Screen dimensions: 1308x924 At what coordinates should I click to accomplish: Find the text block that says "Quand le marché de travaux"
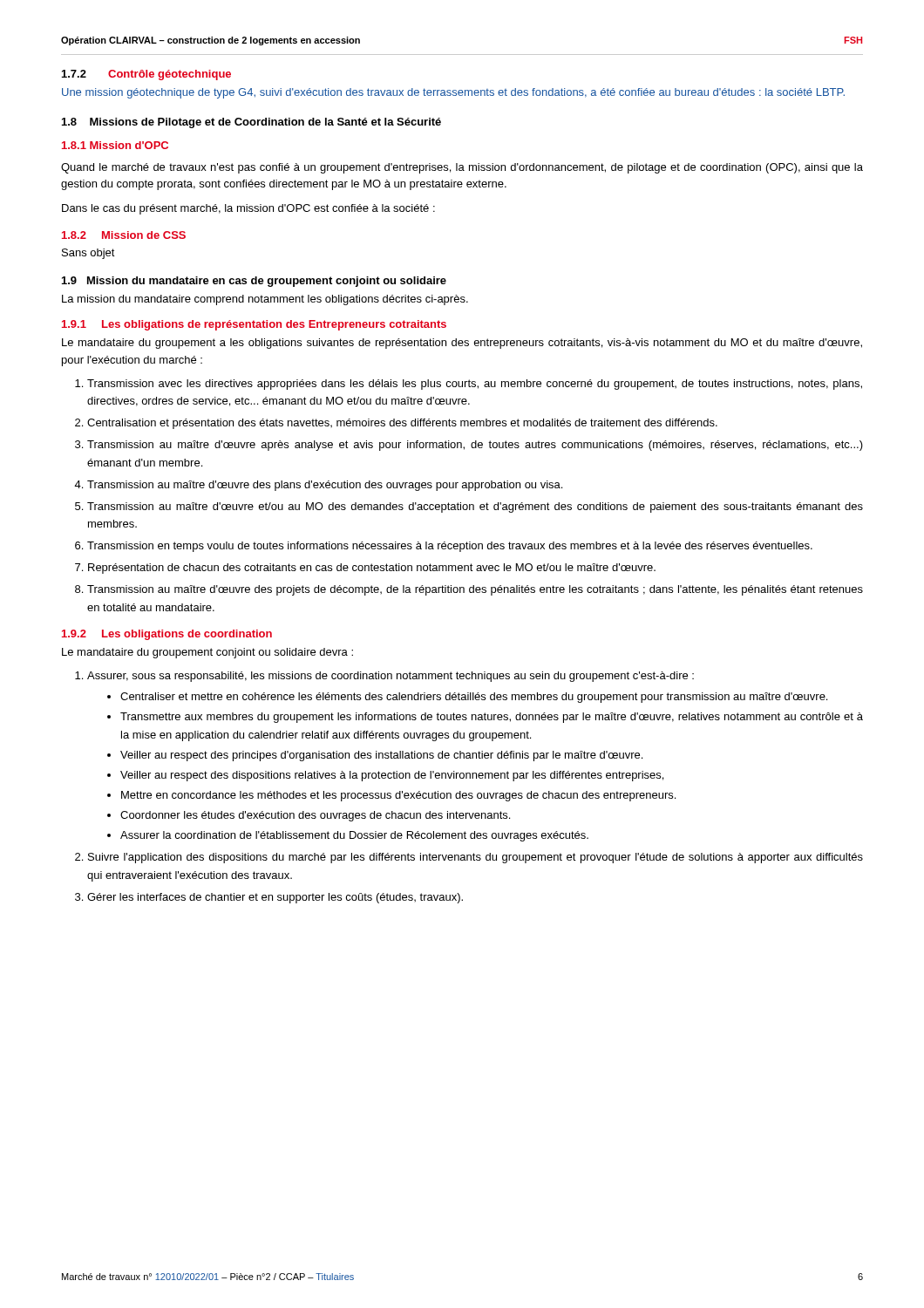tap(462, 175)
